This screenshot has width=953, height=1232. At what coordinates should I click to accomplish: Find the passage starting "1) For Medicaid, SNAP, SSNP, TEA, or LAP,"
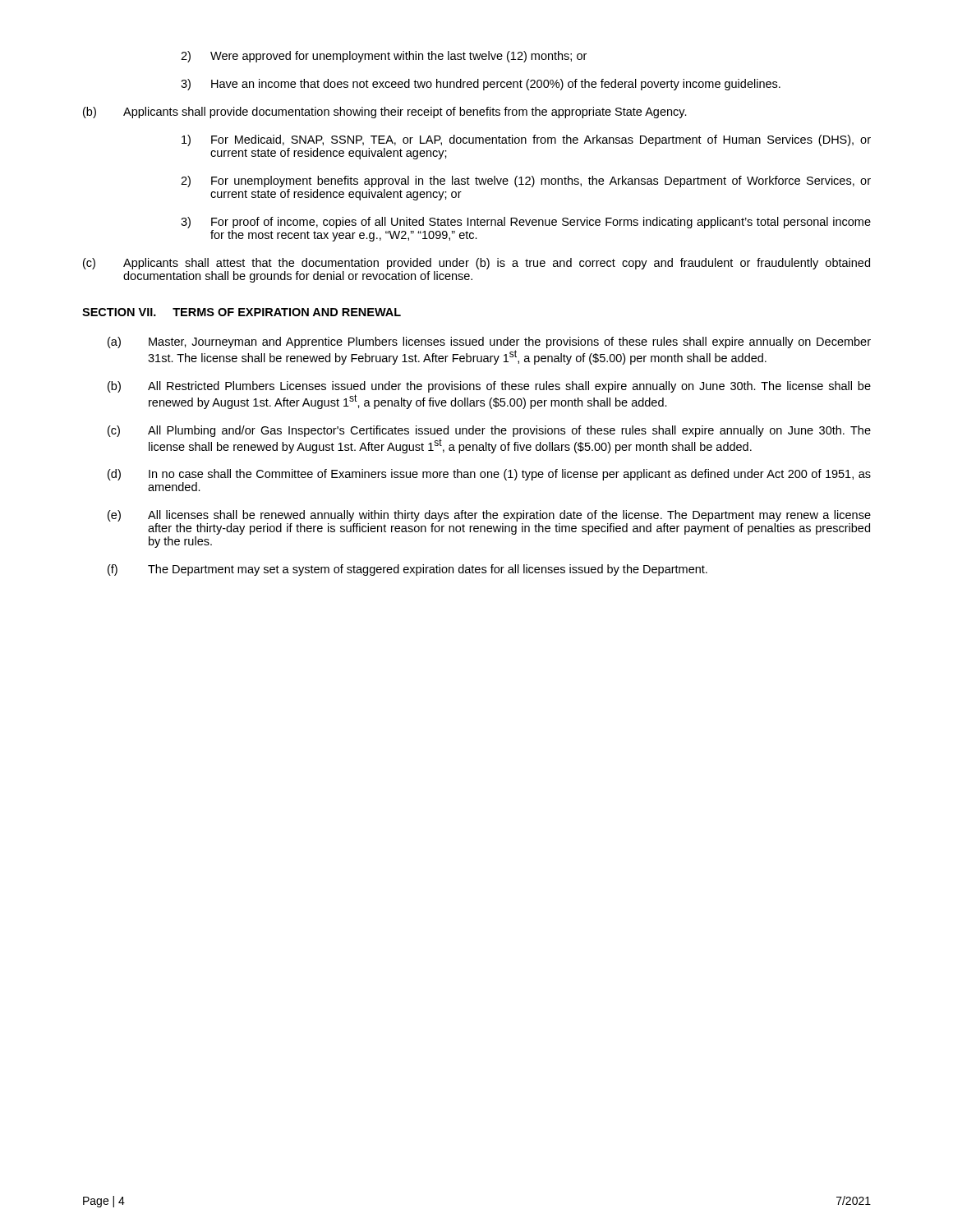(526, 146)
